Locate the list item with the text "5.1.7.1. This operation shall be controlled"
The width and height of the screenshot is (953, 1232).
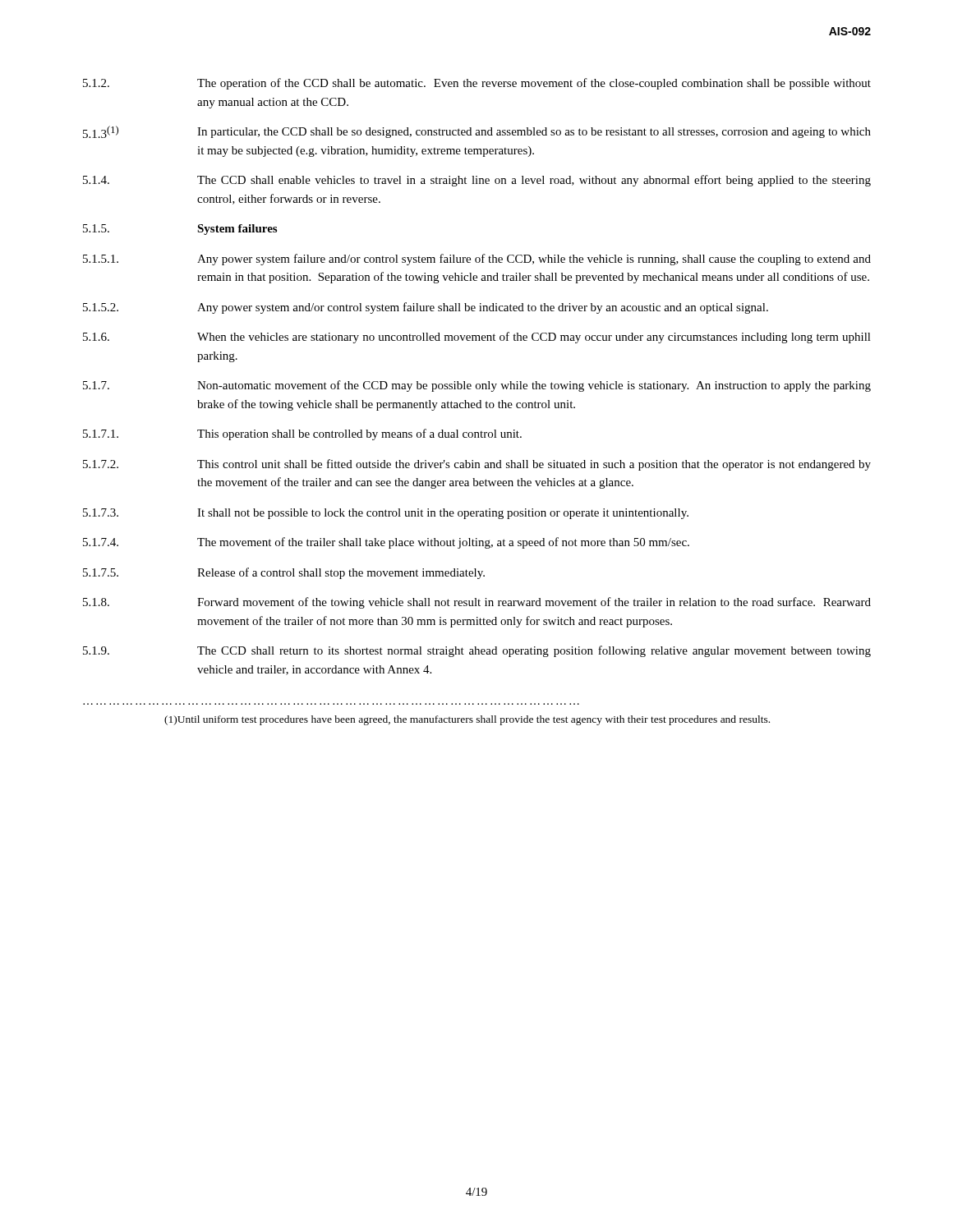coord(476,434)
